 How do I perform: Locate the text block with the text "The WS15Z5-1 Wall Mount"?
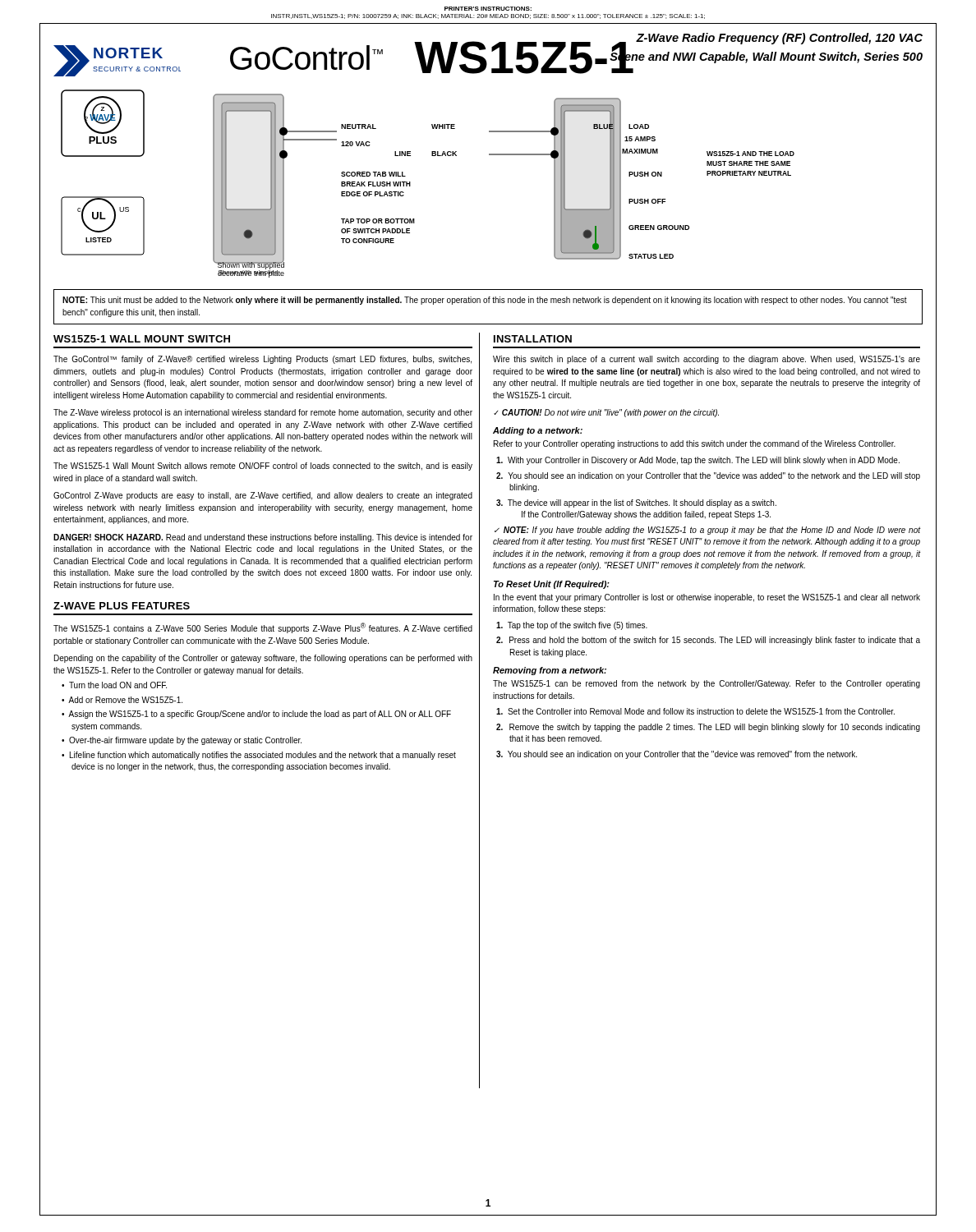263,472
